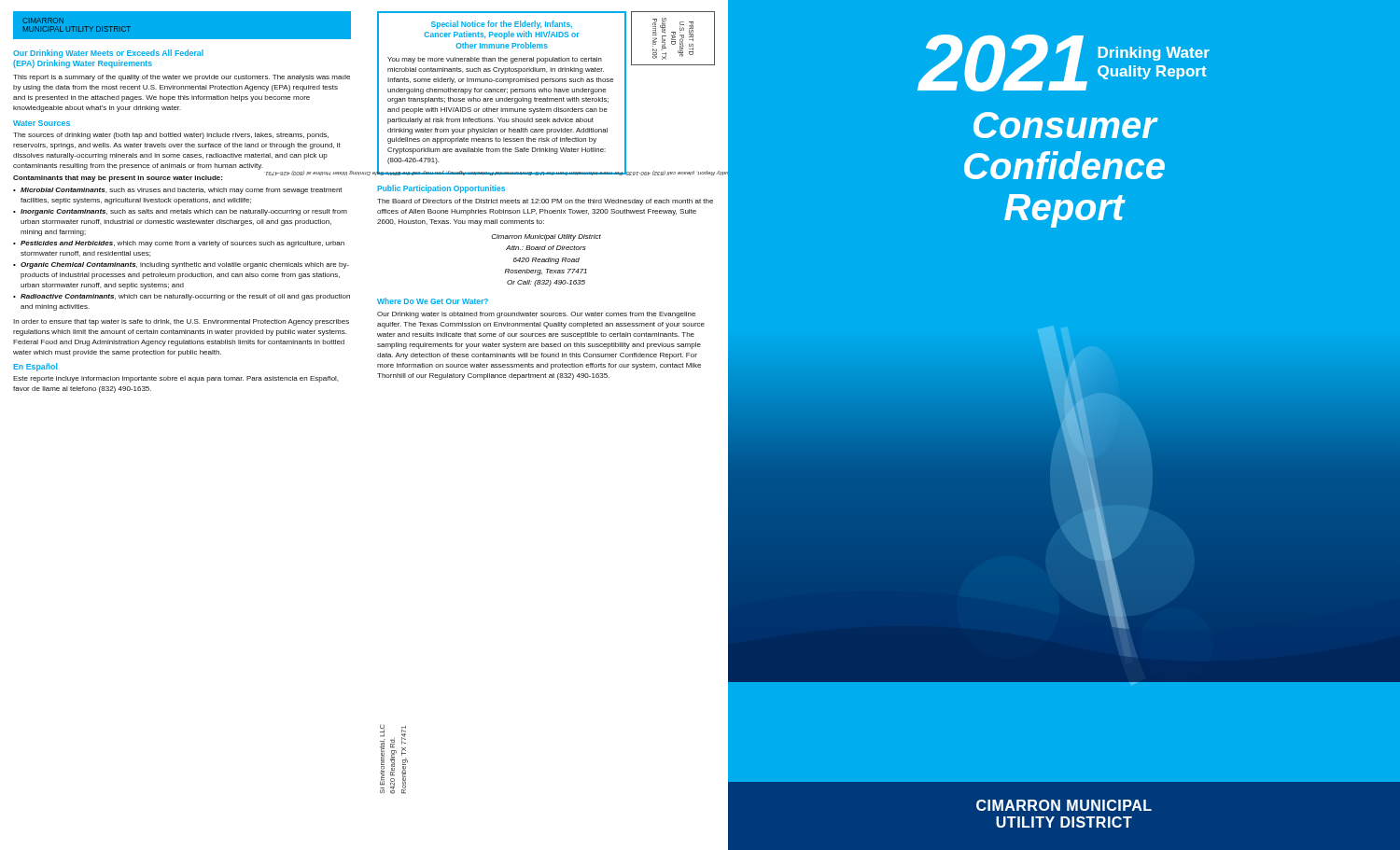Navigate to the block starting "Our Drinking water is obtained from groundwater sources."
The width and height of the screenshot is (1400, 850).
click(x=541, y=345)
